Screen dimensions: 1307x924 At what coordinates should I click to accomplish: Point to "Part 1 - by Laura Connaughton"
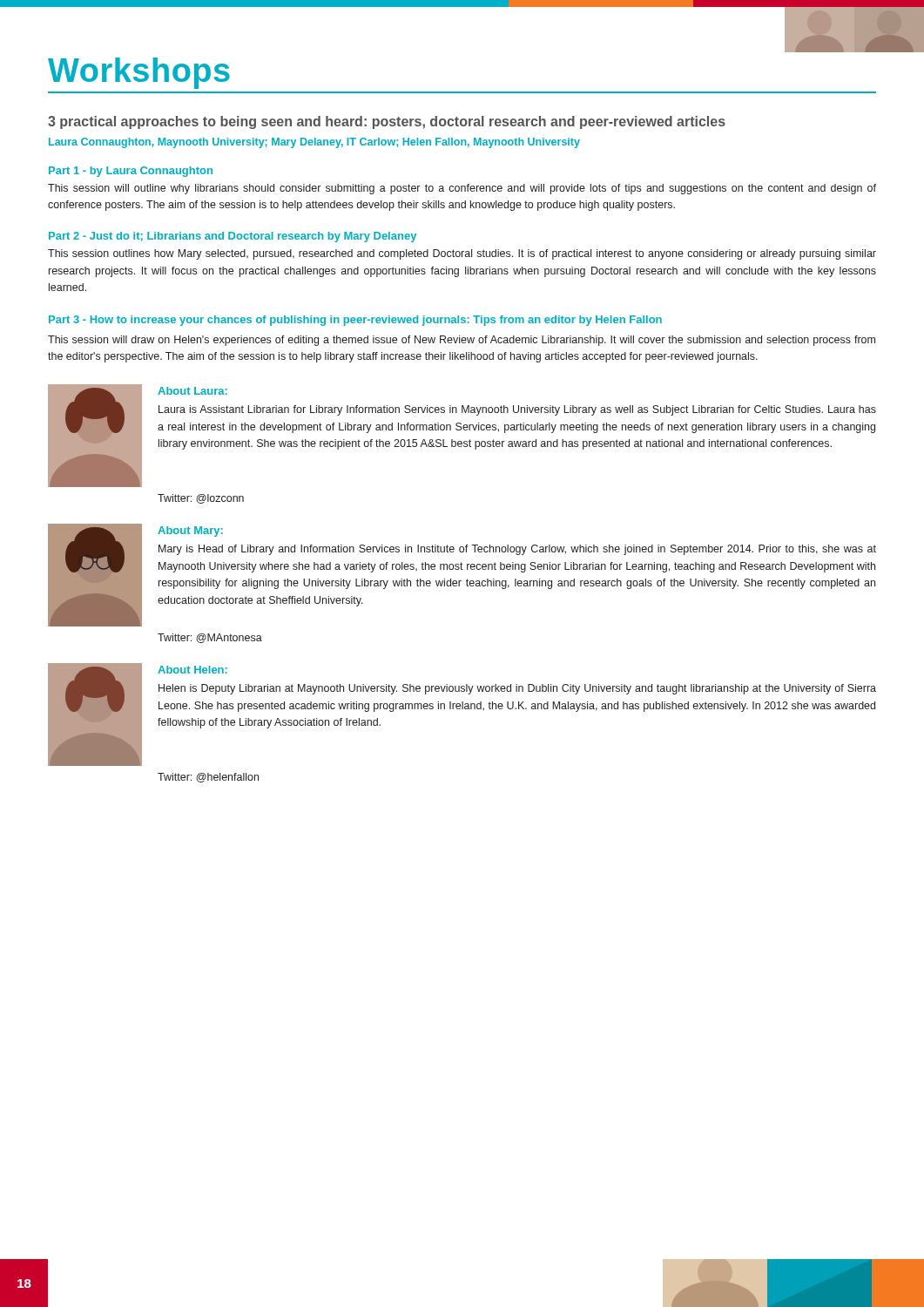tap(131, 170)
